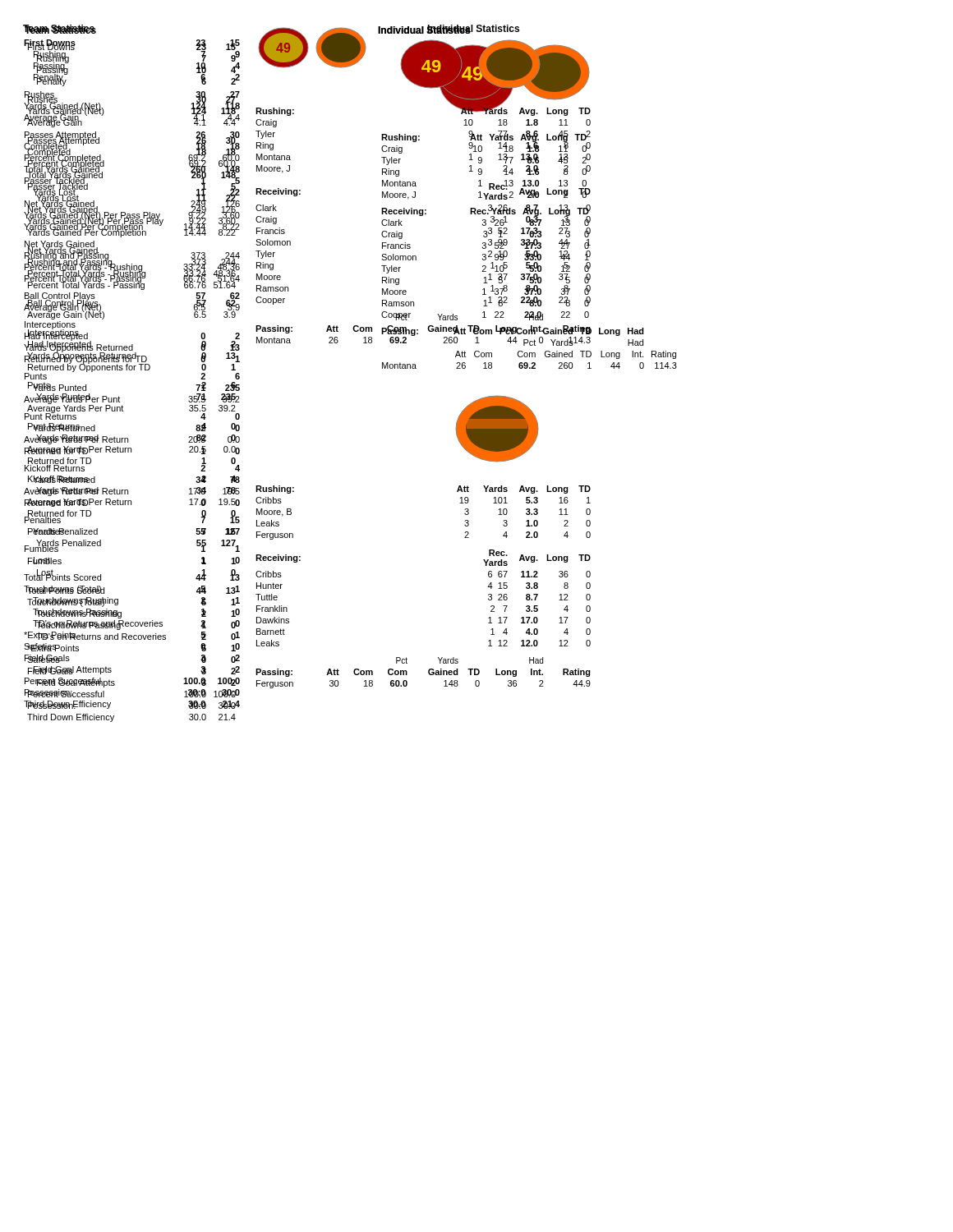
Task: Locate the text "Team Statistics"
Action: [59, 29]
